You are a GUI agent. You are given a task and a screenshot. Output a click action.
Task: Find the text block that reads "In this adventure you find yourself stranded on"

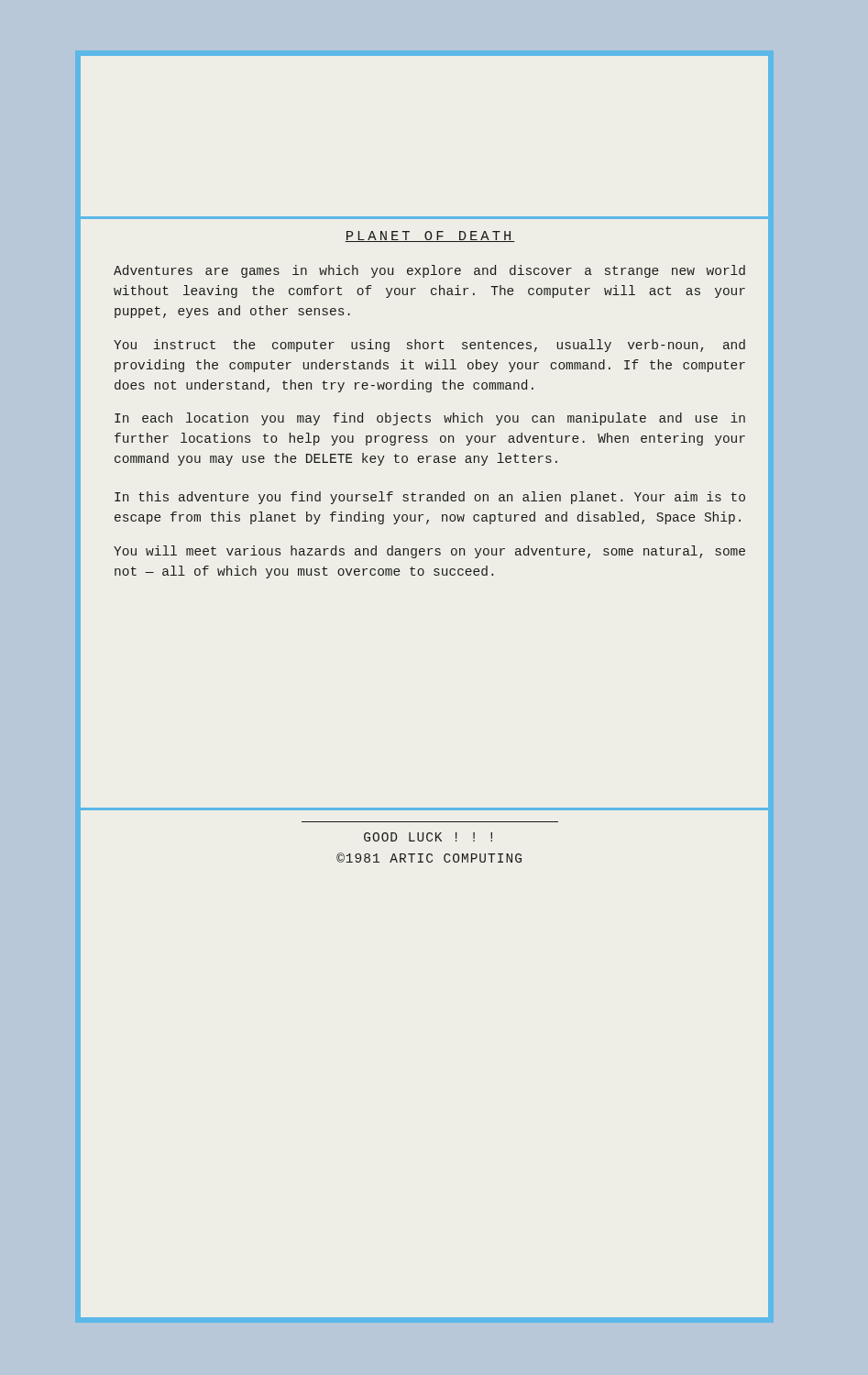(430, 498)
